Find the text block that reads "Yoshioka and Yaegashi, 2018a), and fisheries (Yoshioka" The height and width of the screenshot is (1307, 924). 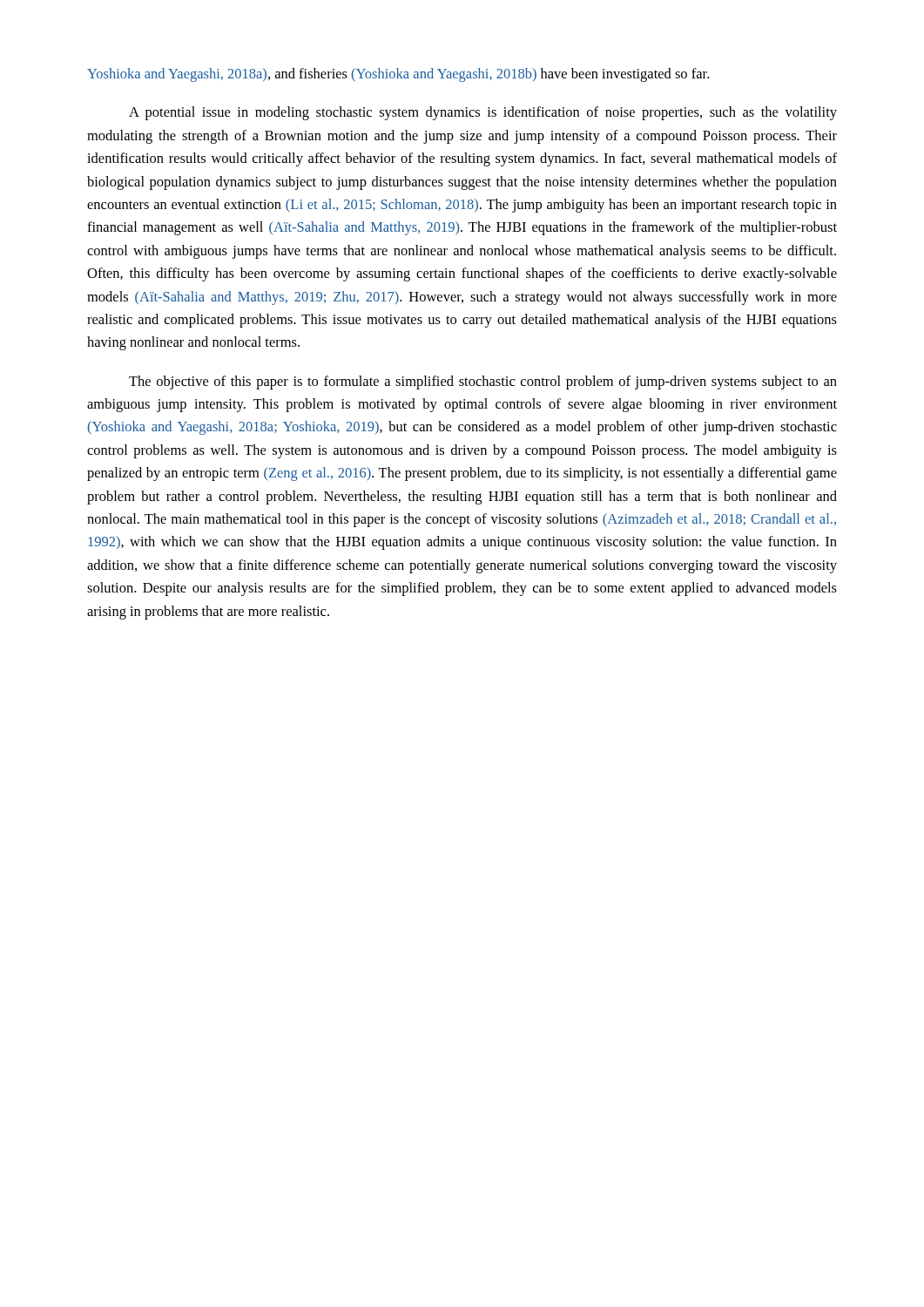[398, 75]
